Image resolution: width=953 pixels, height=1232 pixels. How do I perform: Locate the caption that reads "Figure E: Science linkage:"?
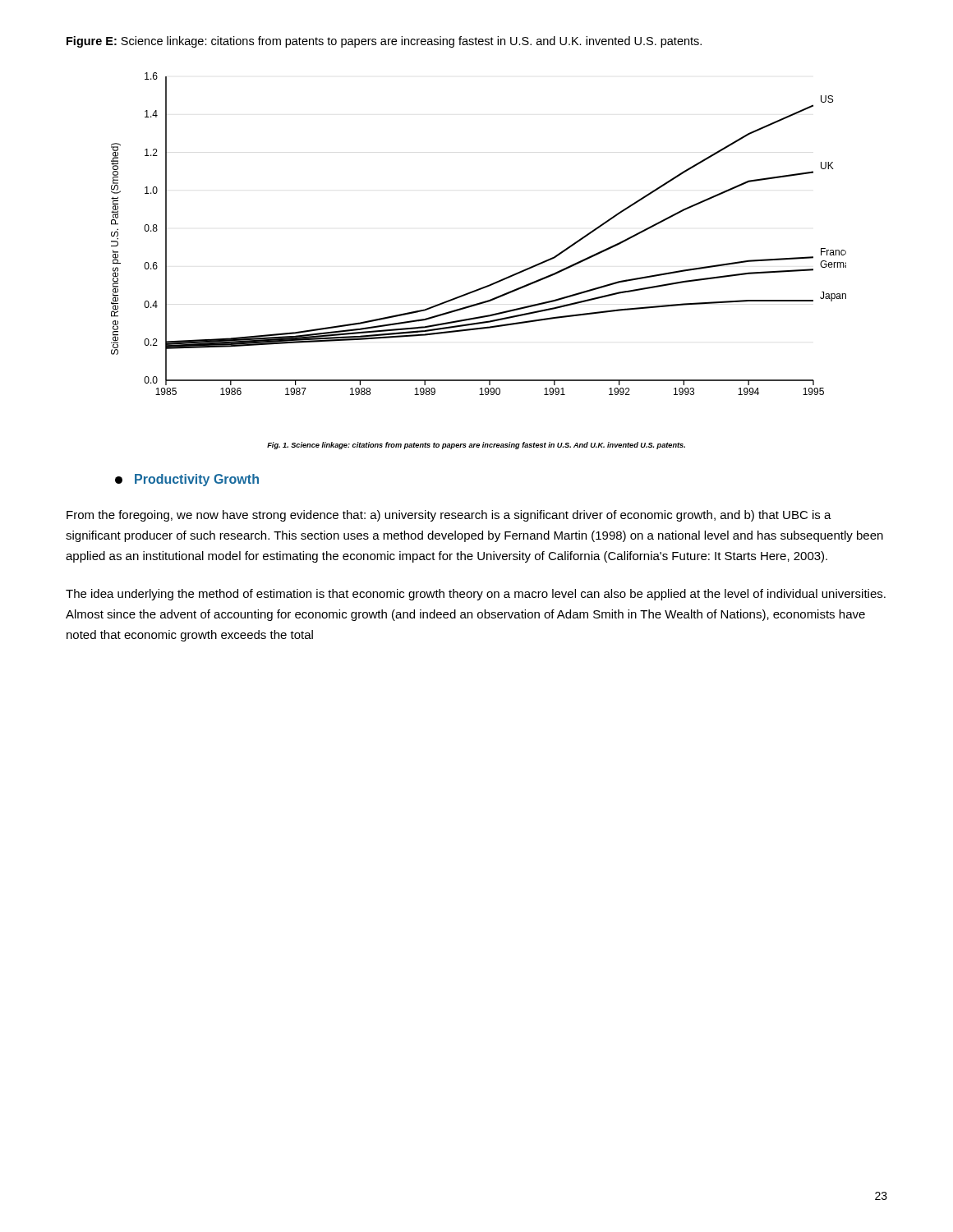(x=384, y=41)
